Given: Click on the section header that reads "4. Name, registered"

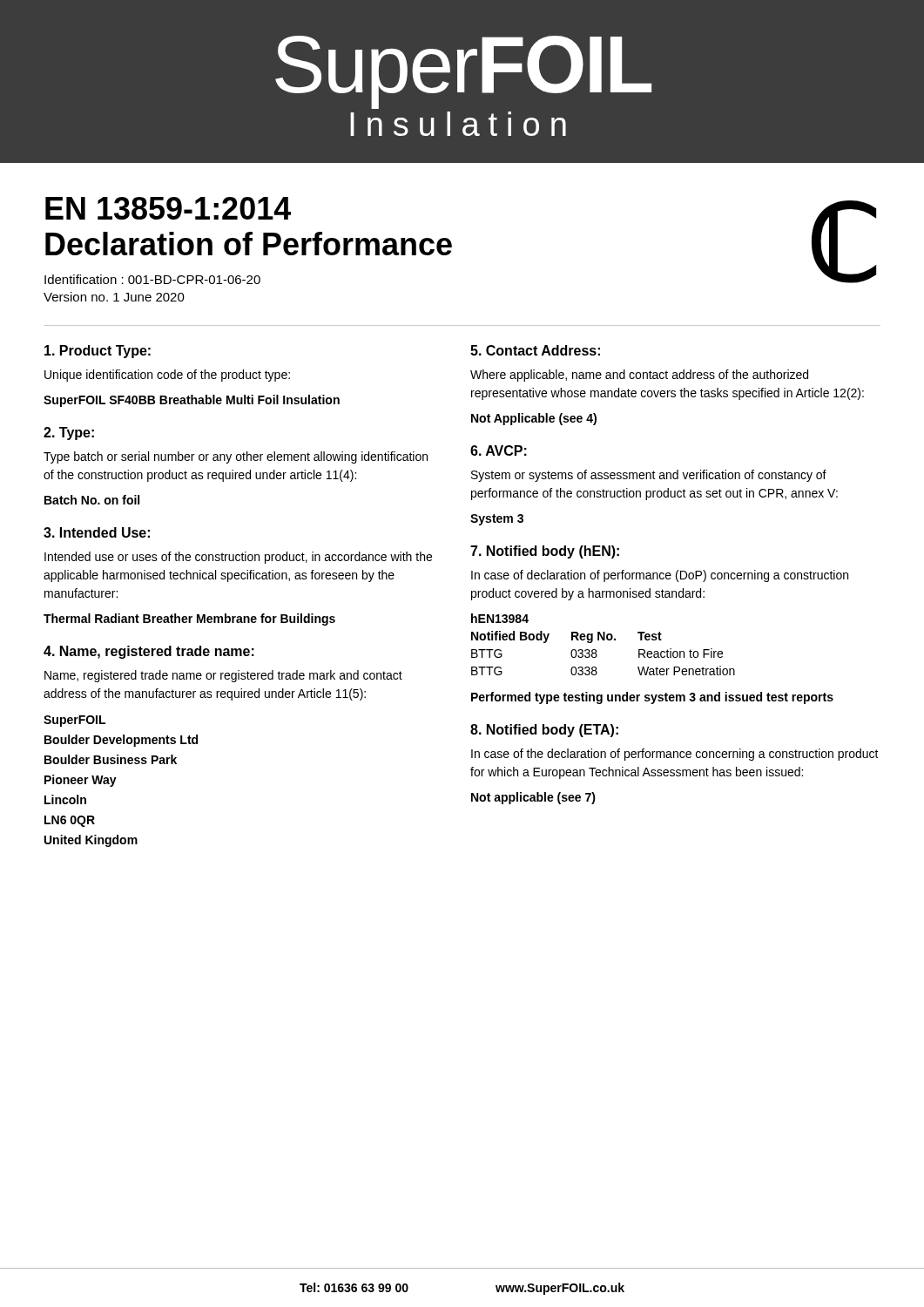Looking at the screenshot, I should (x=149, y=652).
